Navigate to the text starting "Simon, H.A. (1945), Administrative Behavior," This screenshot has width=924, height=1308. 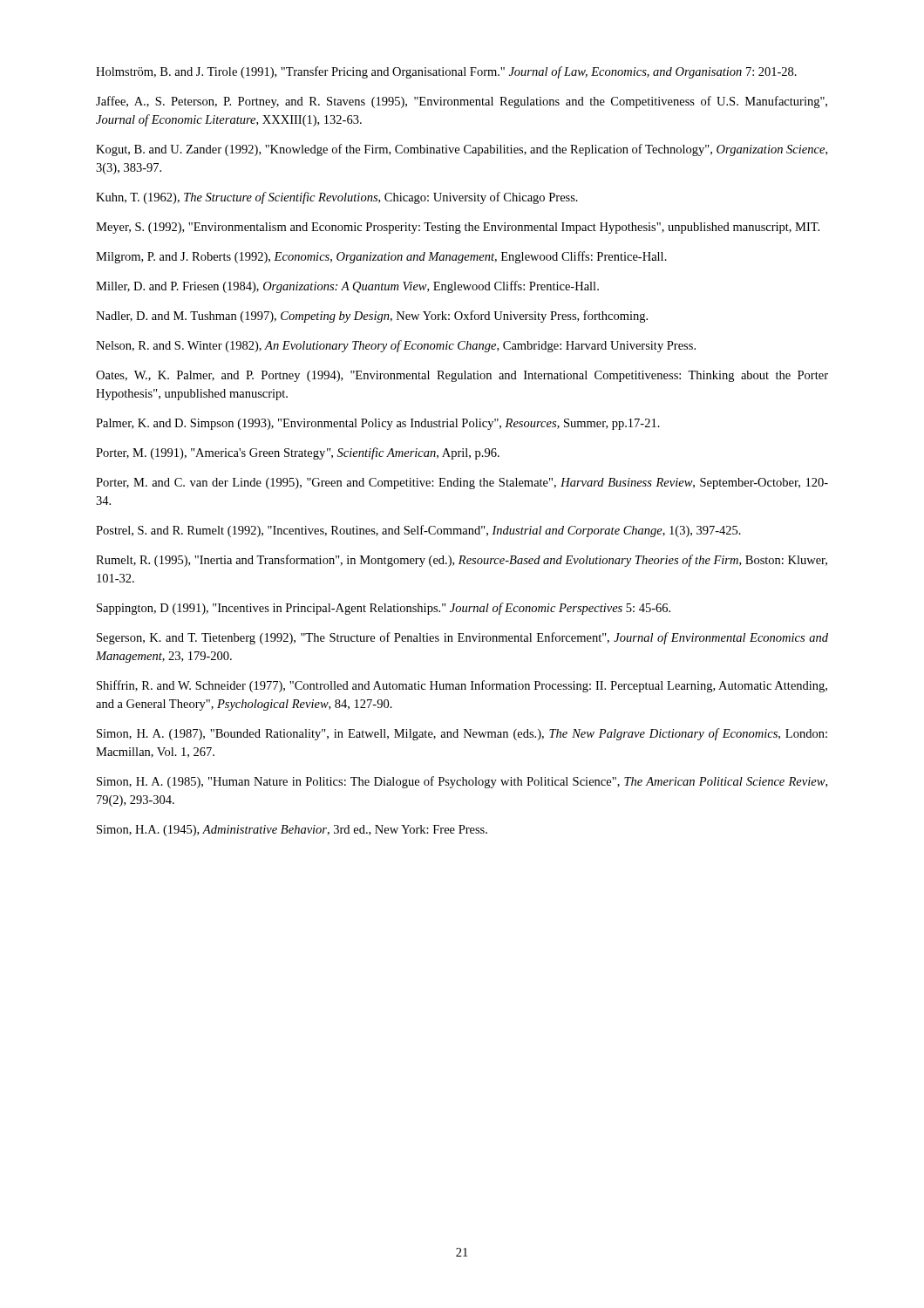pyautogui.click(x=292, y=830)
